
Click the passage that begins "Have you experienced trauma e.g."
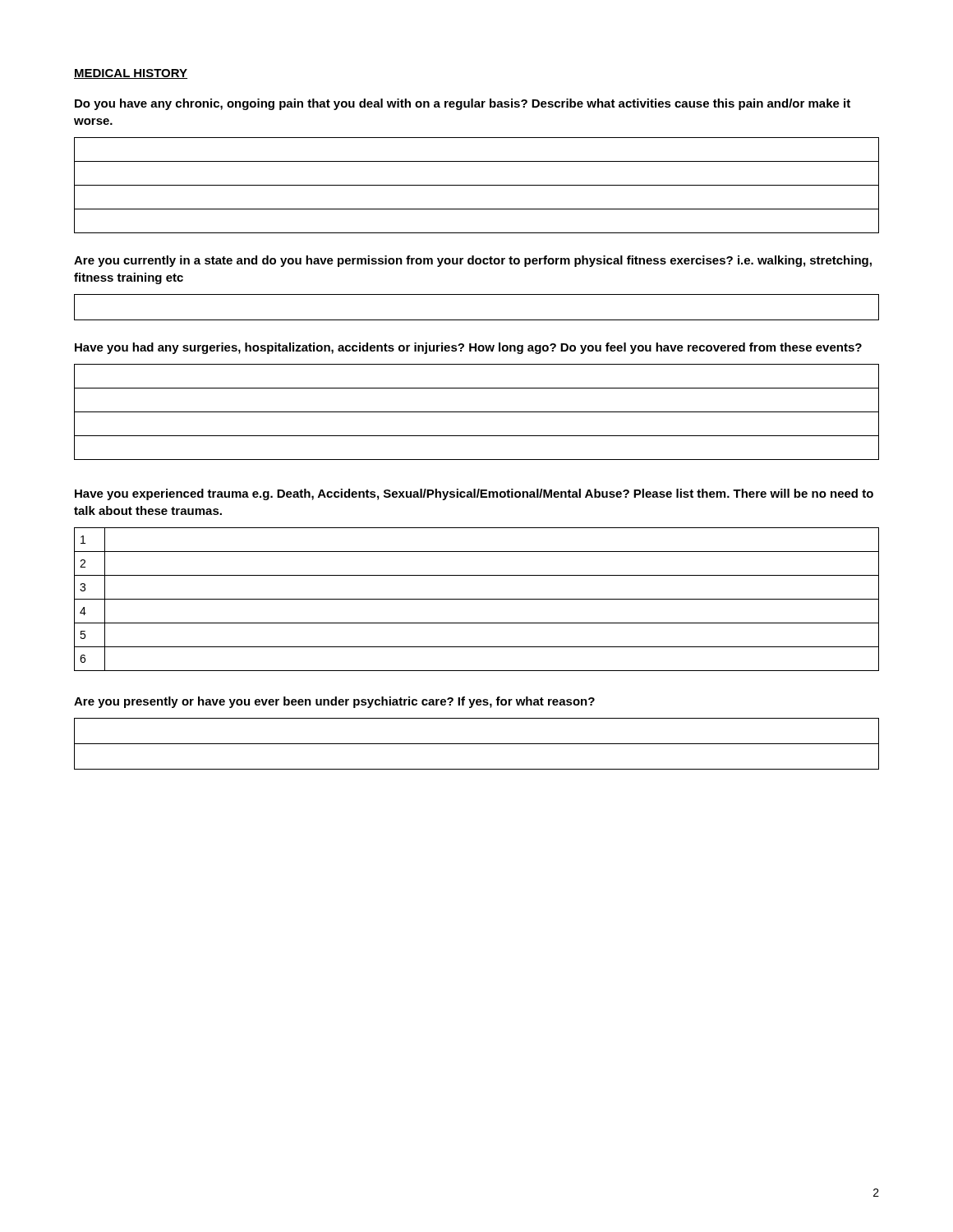coord(474,502)
